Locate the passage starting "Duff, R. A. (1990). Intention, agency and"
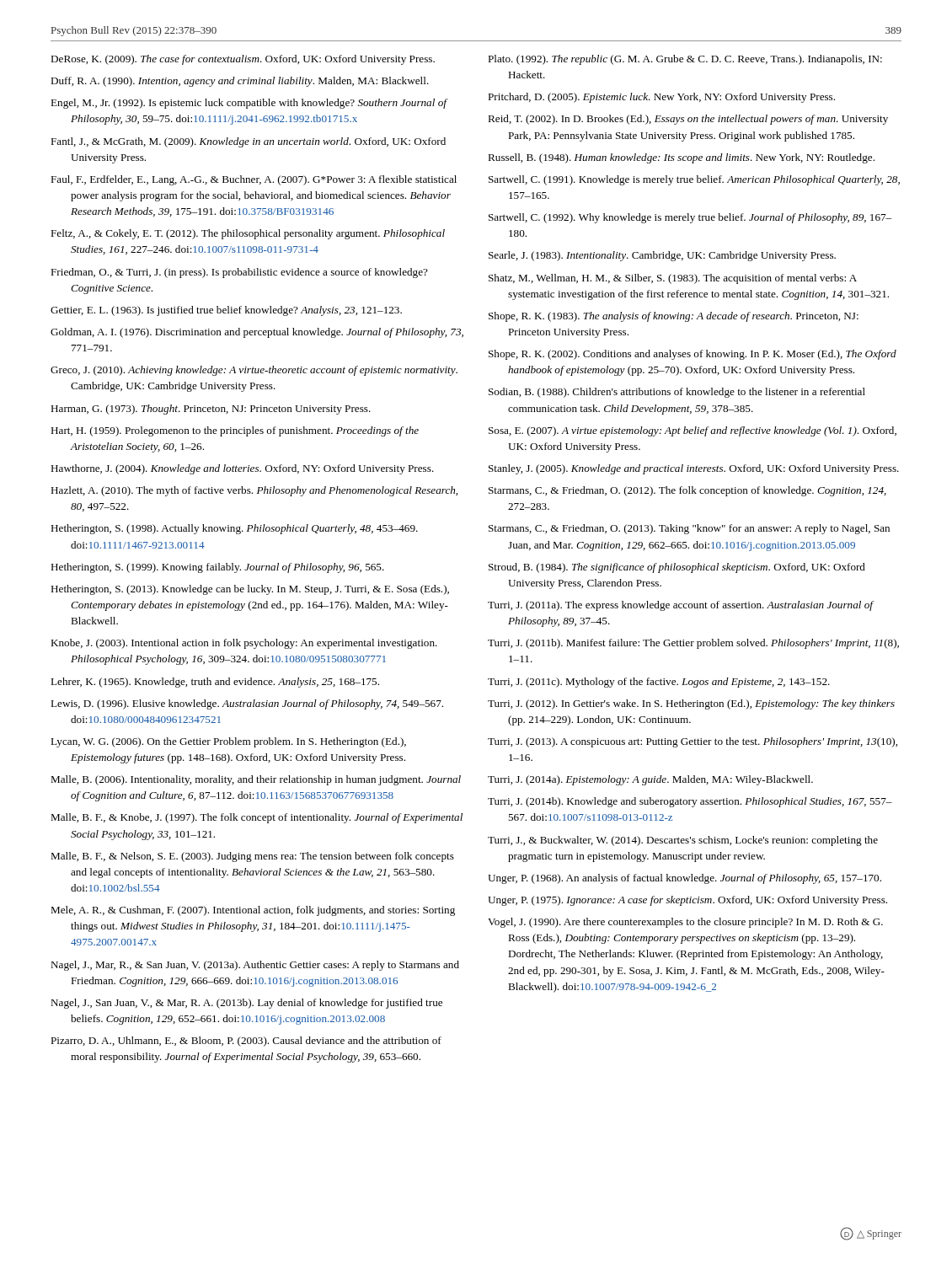The image size is (952, 1264). (x=240, y=81)
